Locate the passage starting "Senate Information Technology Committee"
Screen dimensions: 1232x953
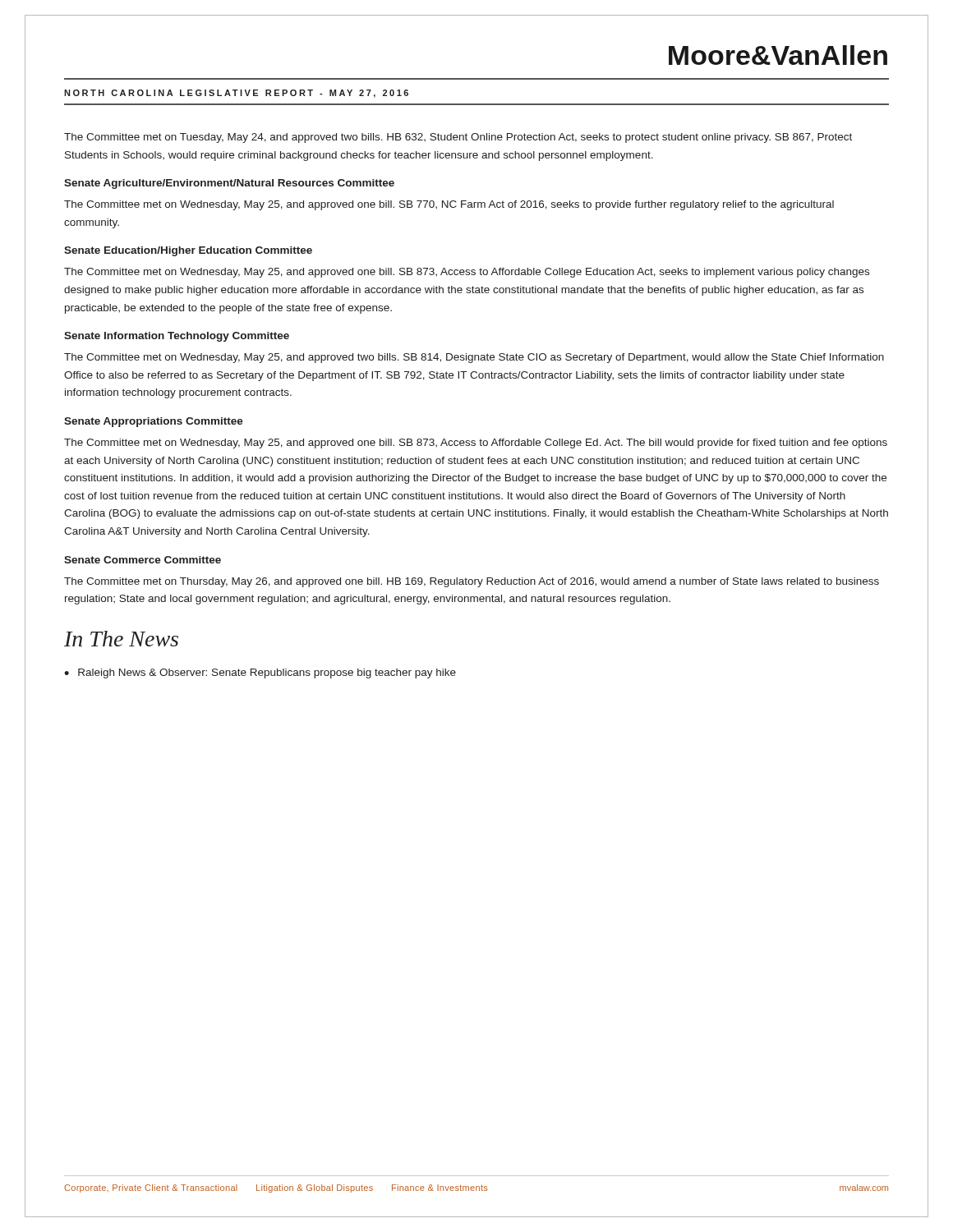click(177, 336)
